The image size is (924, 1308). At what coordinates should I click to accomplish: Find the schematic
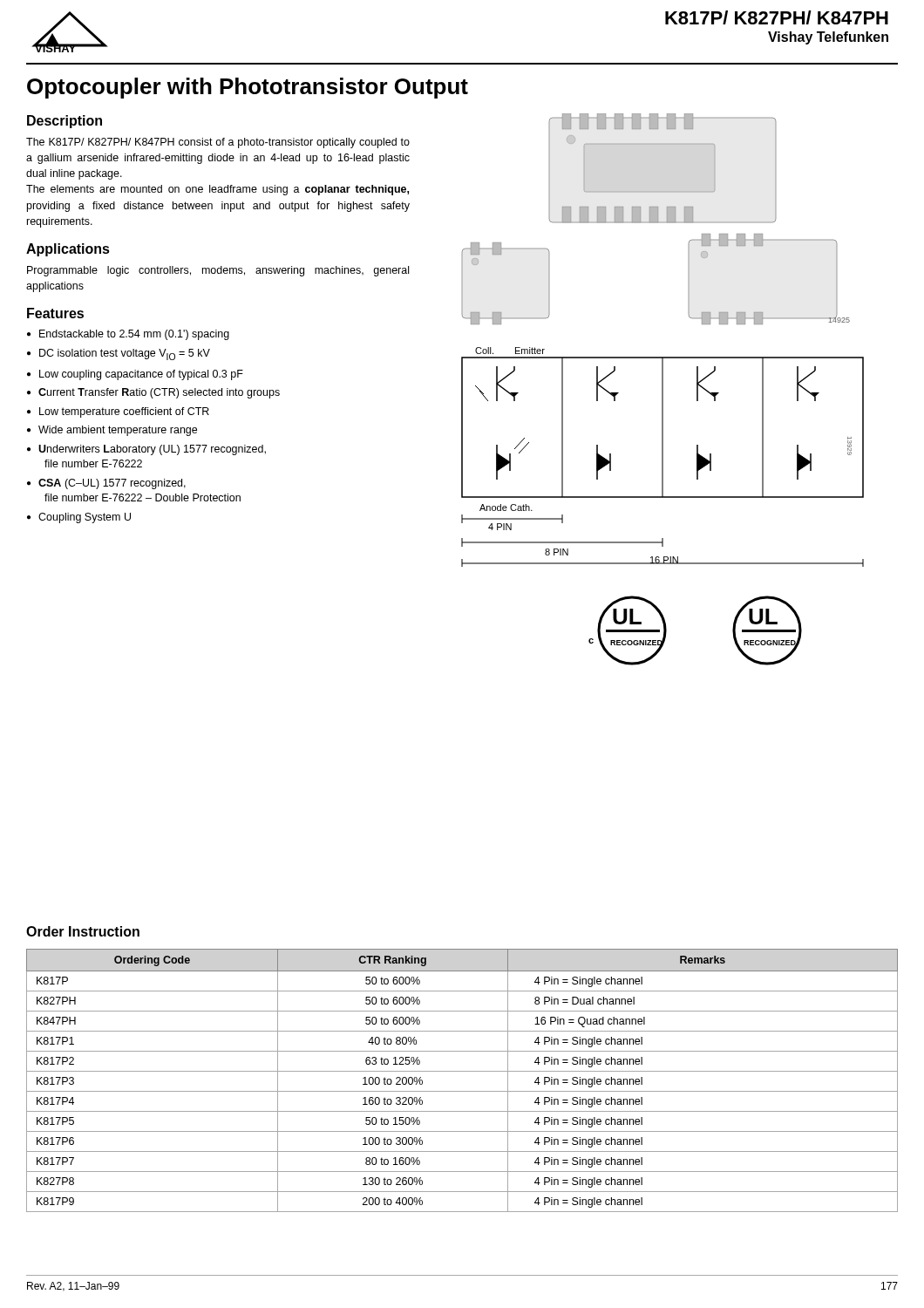point(658,455)
